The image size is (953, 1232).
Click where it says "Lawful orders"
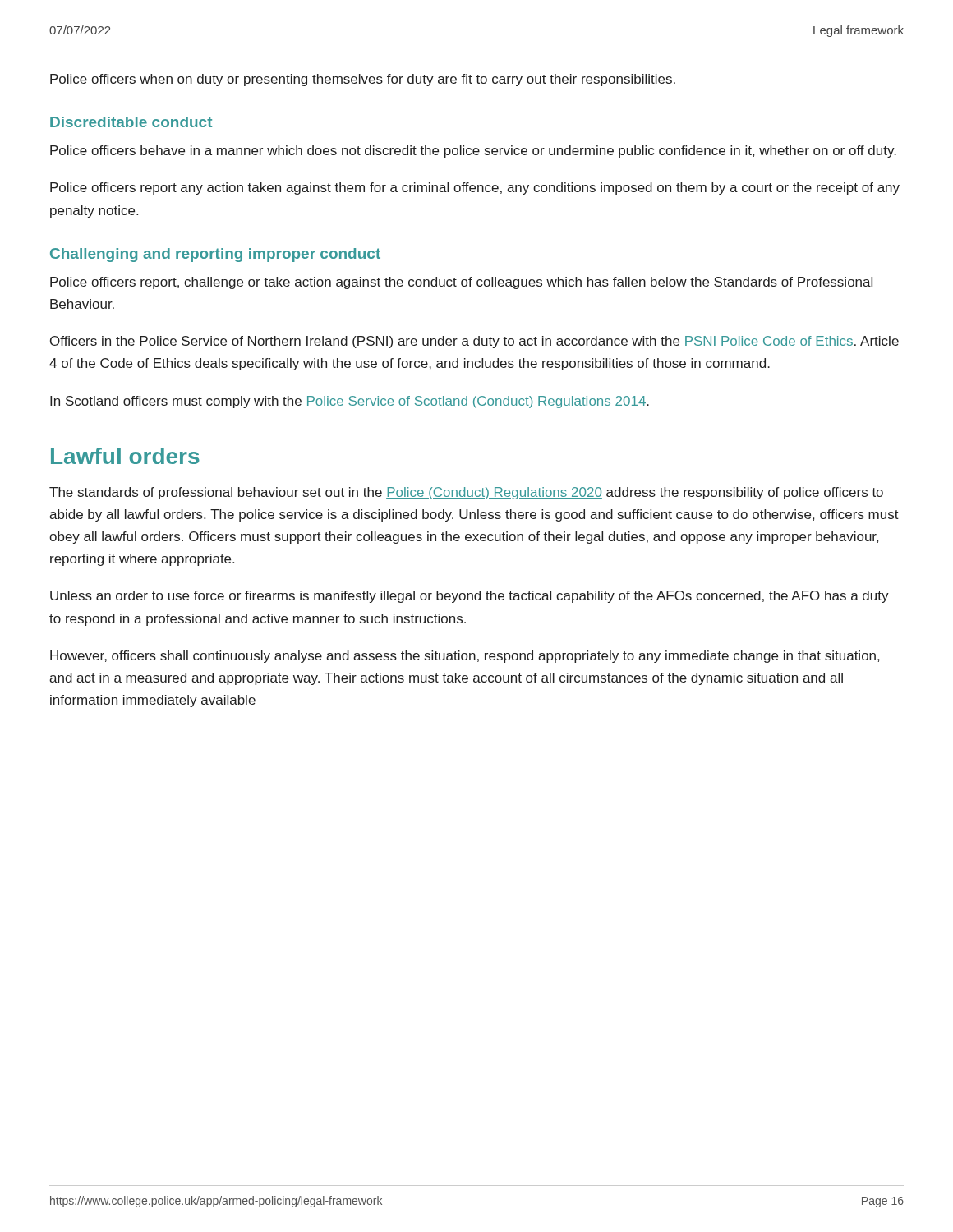pos(125,456)
